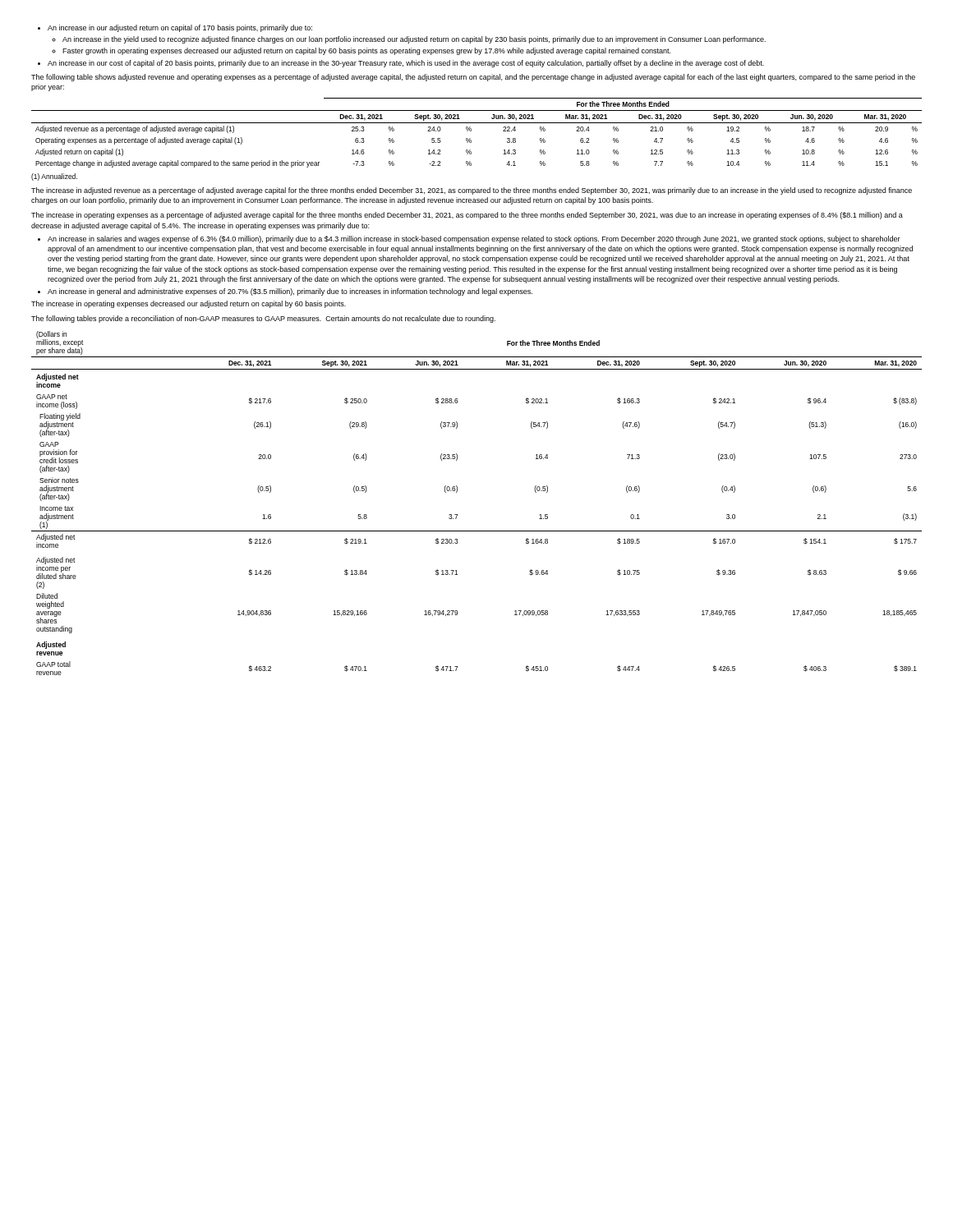Find the table that mentions "$ (83.8)"
Screen dimensions: 1232x953
476,504
